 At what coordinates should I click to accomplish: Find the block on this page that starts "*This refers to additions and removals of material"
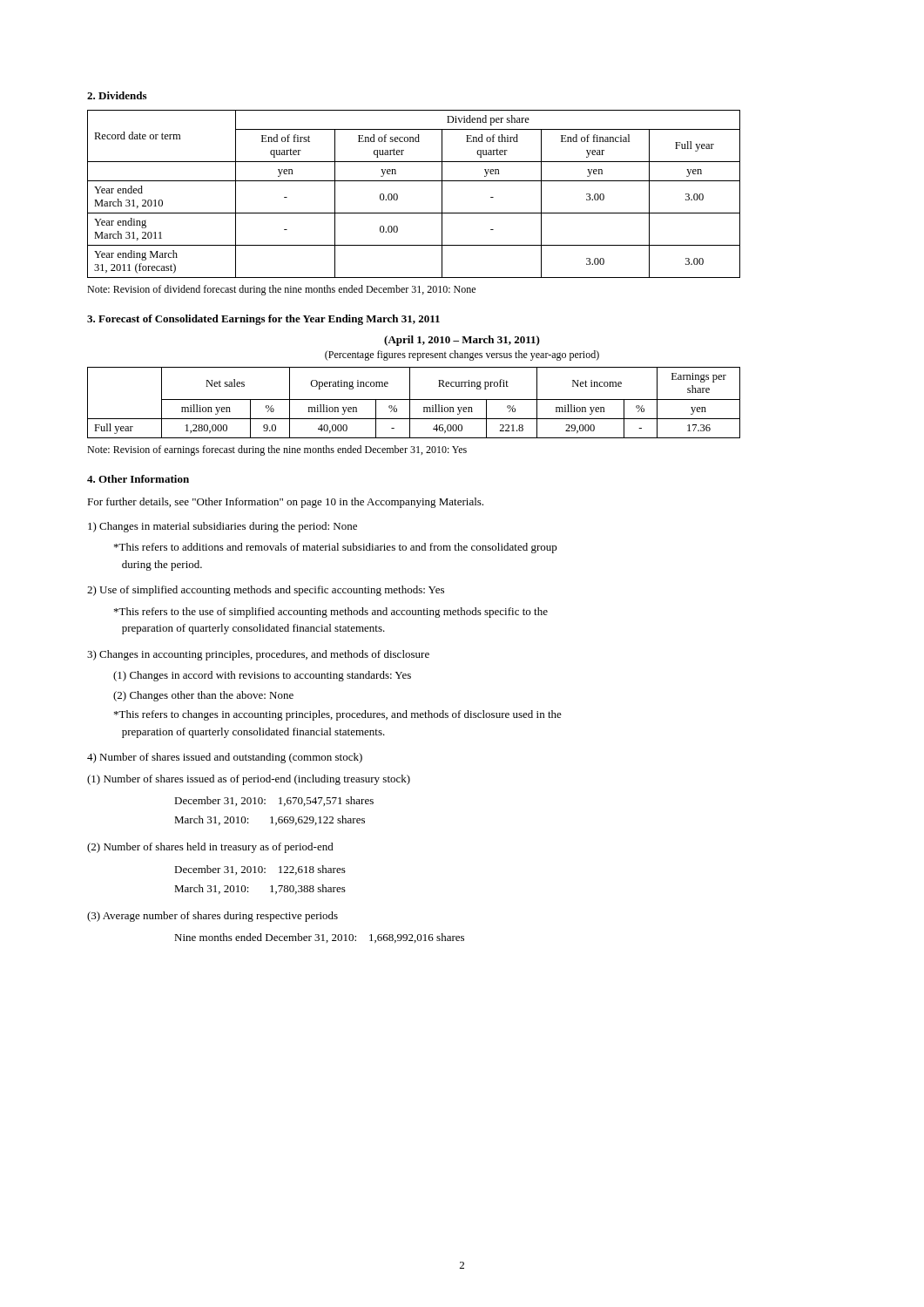(335, 555)
